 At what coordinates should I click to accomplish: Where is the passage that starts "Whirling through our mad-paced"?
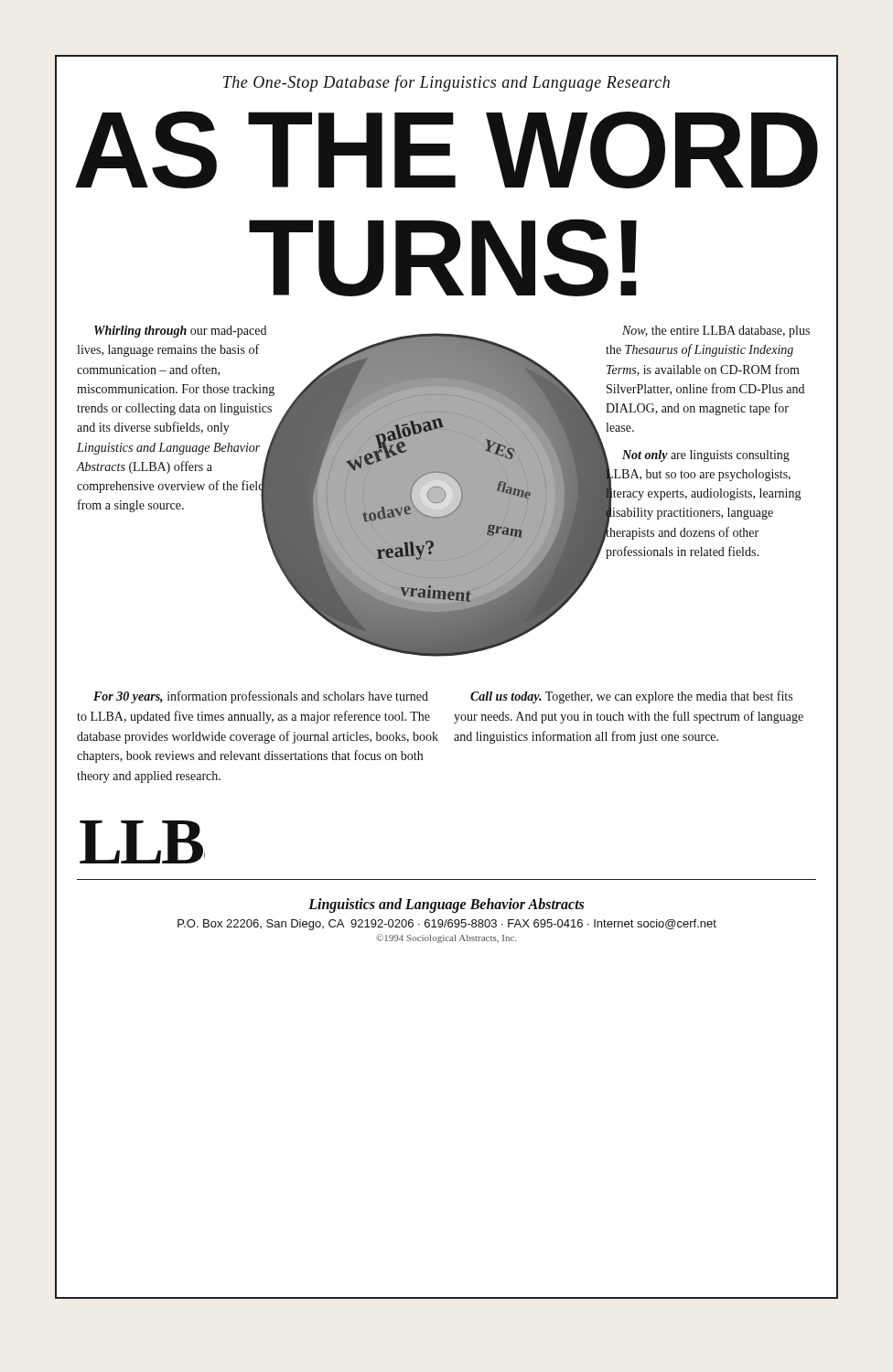pyautogui.click(x=182, y=418)
